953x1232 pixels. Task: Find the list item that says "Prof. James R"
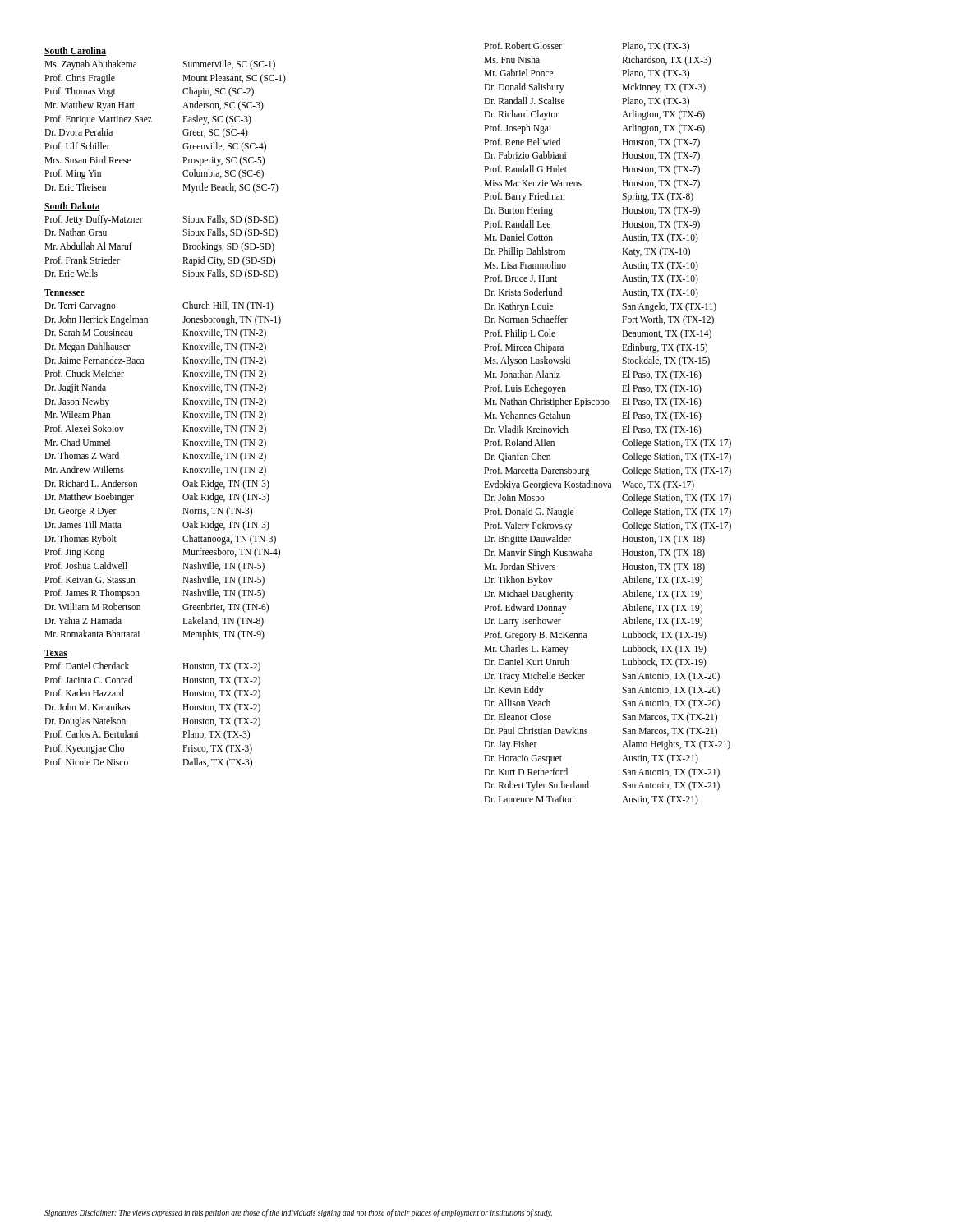[x=257, y=593]
